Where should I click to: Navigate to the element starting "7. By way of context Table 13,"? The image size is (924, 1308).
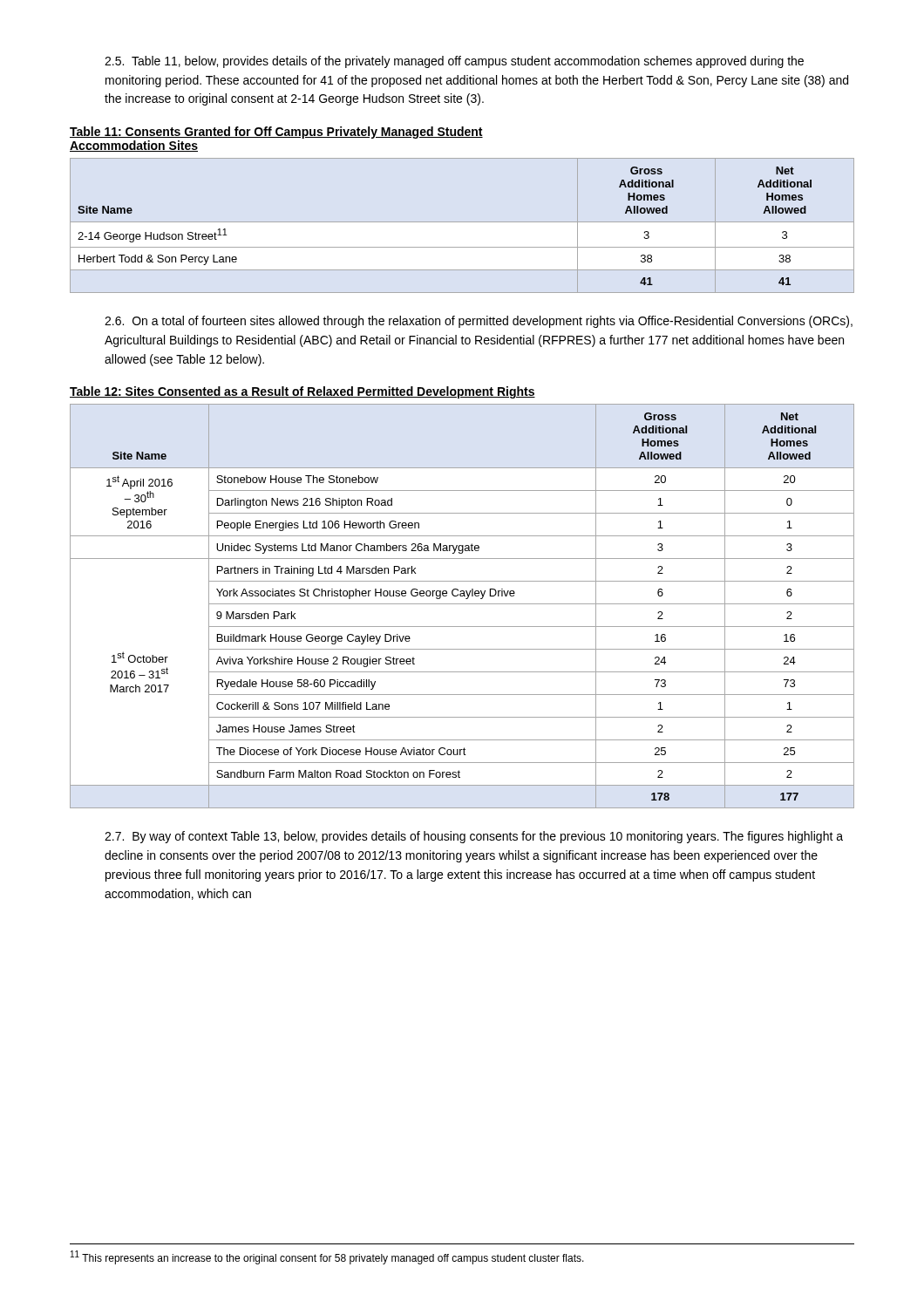(474, 865)
